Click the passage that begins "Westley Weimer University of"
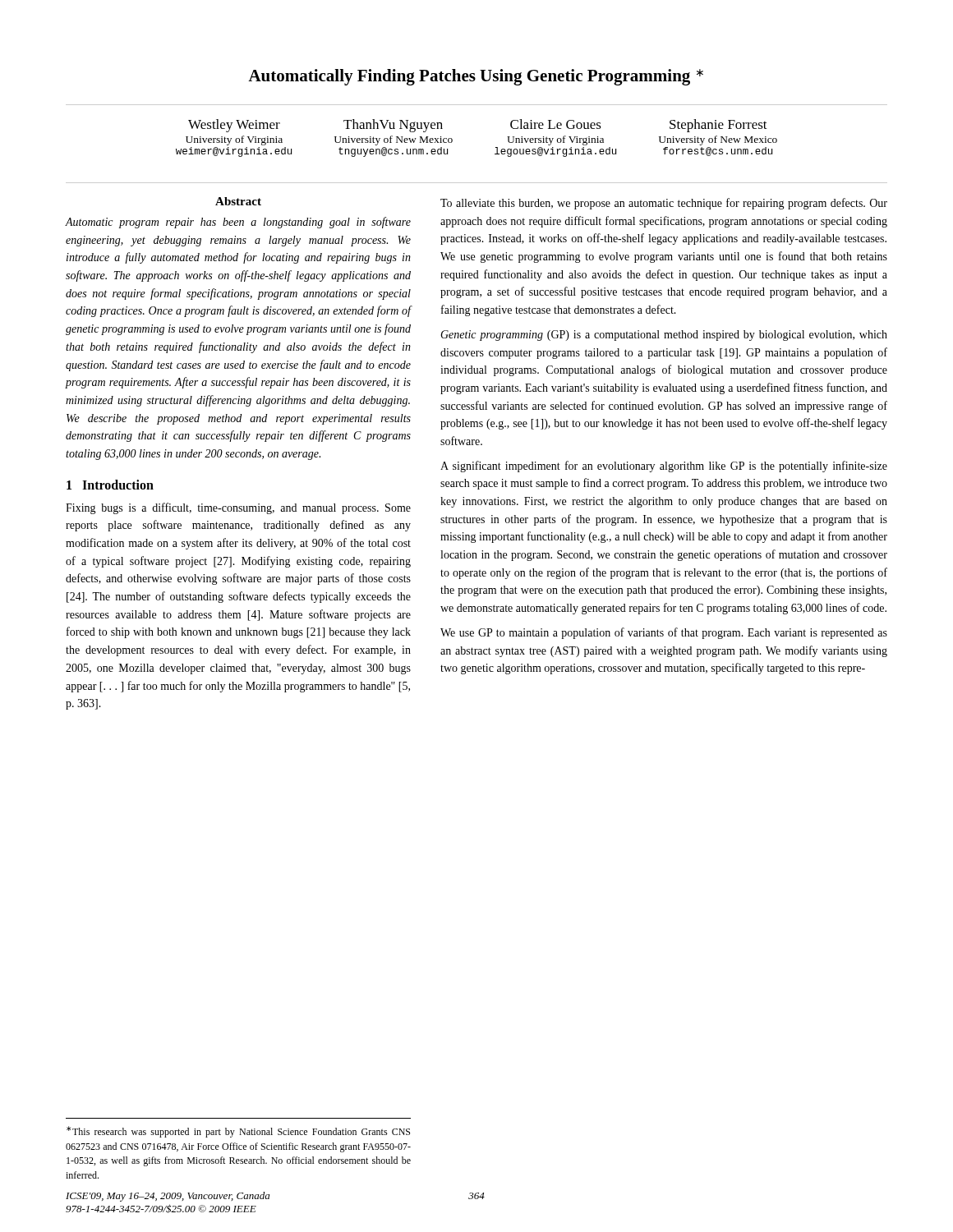The image size is (953, 1232). pos(229,125)
